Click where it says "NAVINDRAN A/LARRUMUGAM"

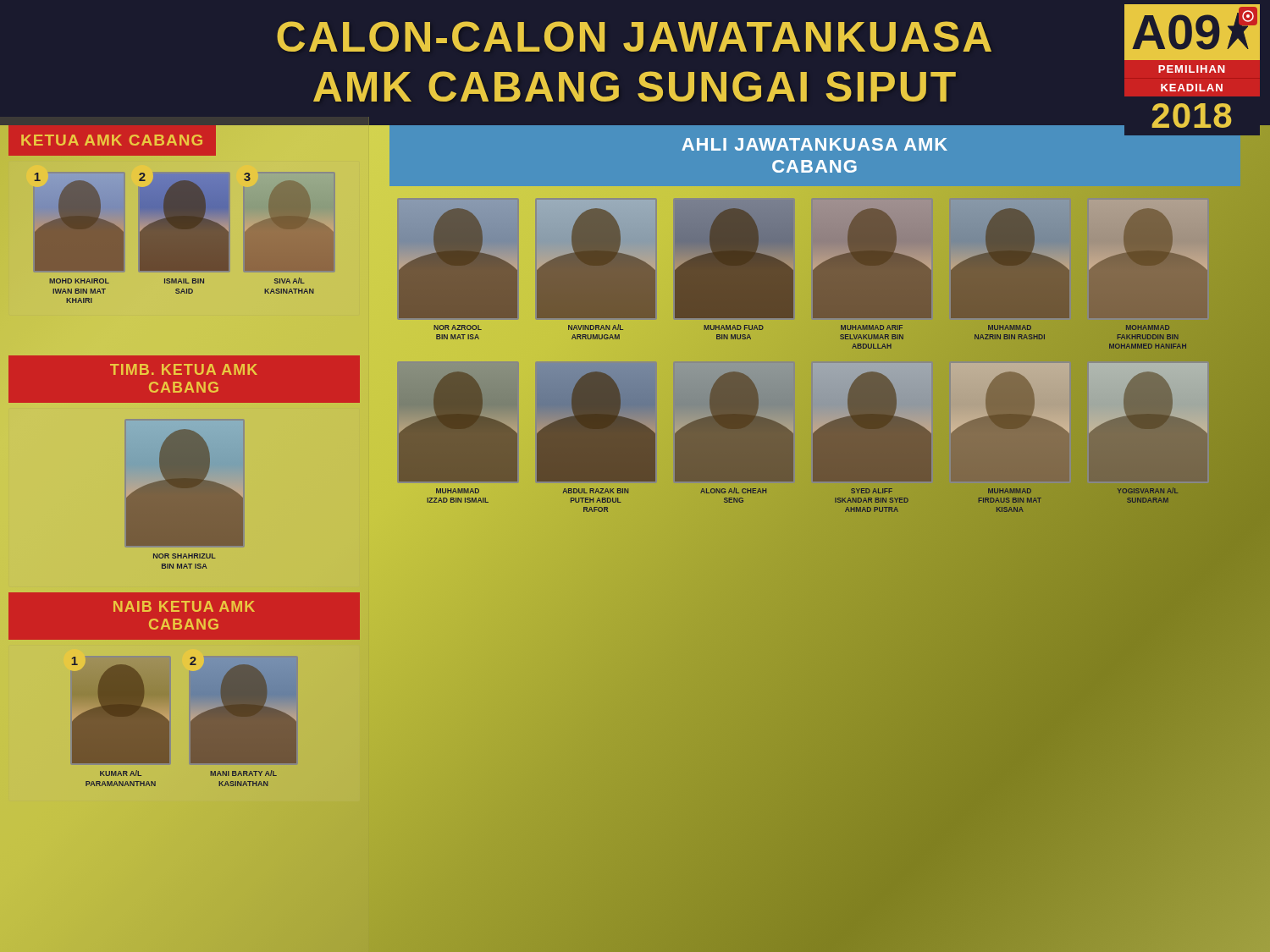pyautogui.click(x=596, y=270)
